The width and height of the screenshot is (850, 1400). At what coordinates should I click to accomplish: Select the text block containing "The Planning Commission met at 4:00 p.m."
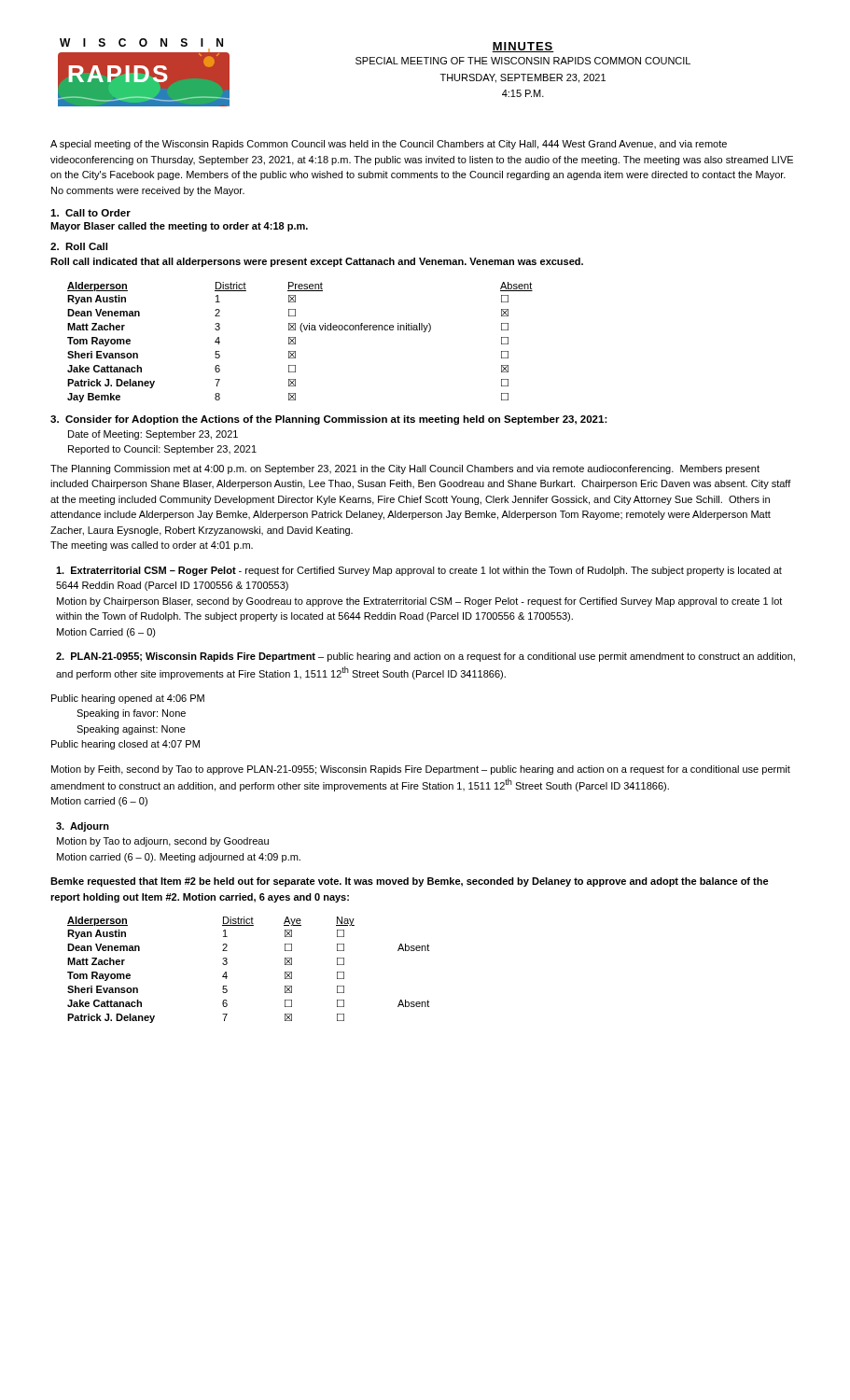tap(420, 507)
